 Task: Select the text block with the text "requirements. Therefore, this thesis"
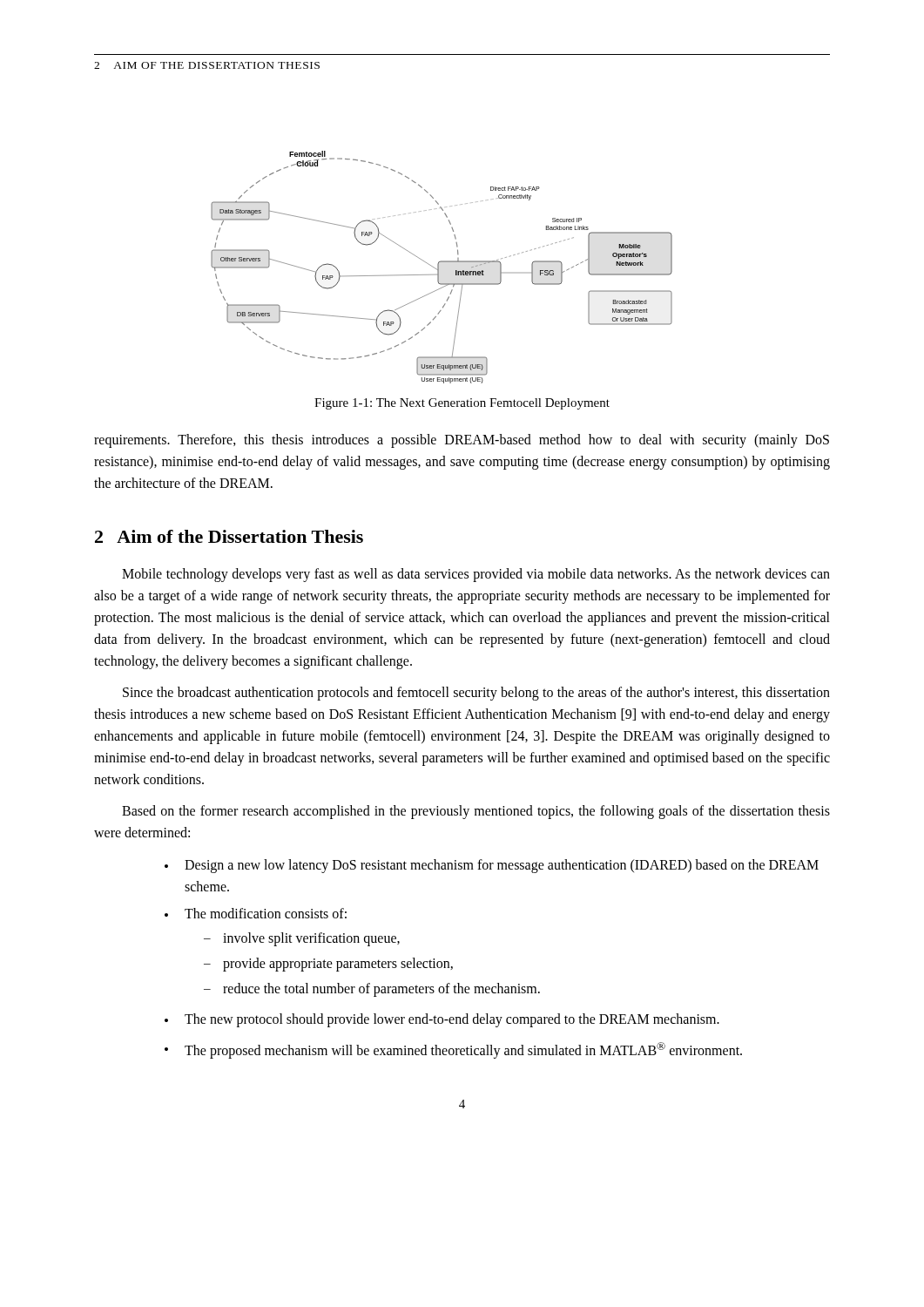pyautogui.click(x=462, y=461)
